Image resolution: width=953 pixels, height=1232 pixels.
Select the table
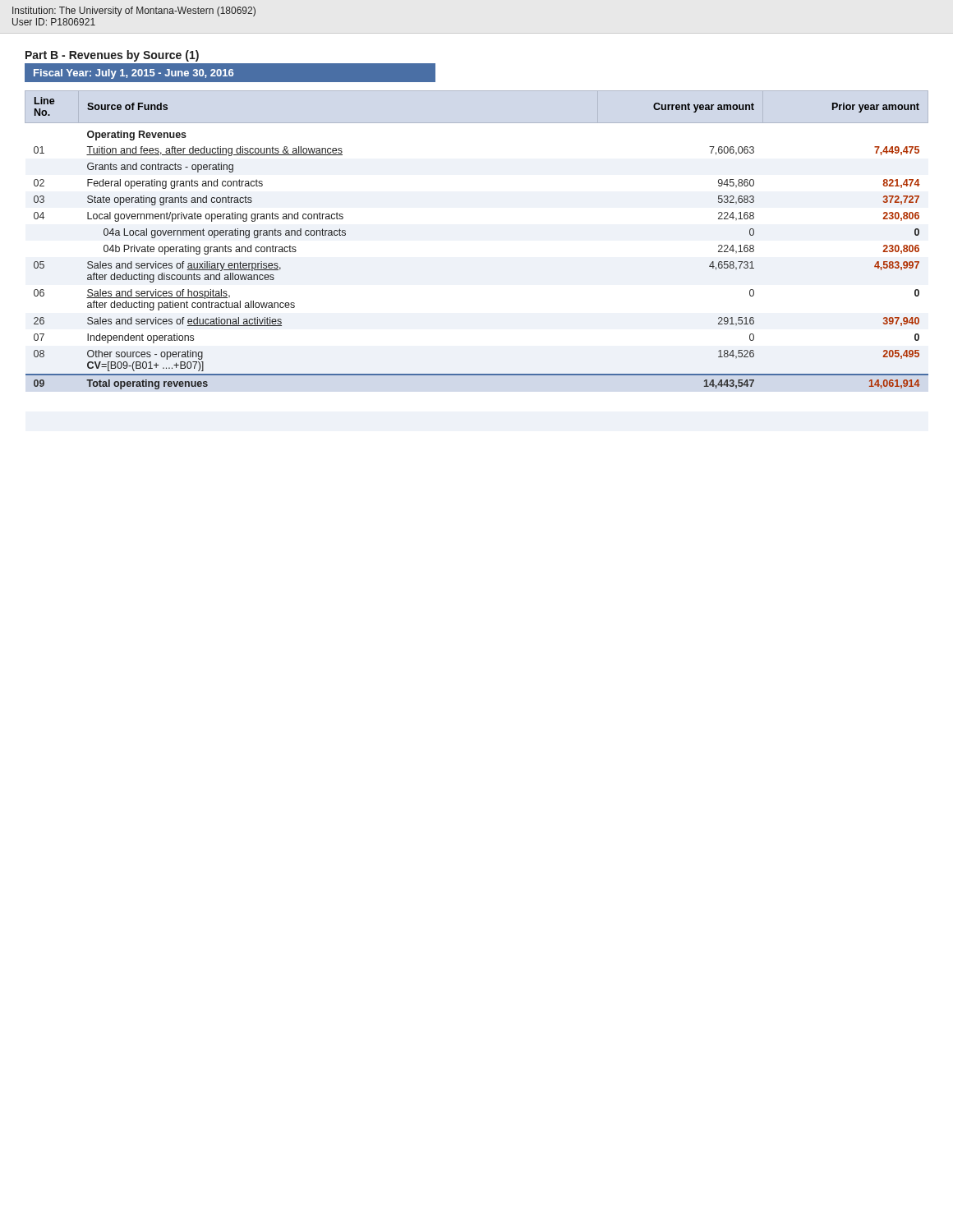click(x=476, y=261)
